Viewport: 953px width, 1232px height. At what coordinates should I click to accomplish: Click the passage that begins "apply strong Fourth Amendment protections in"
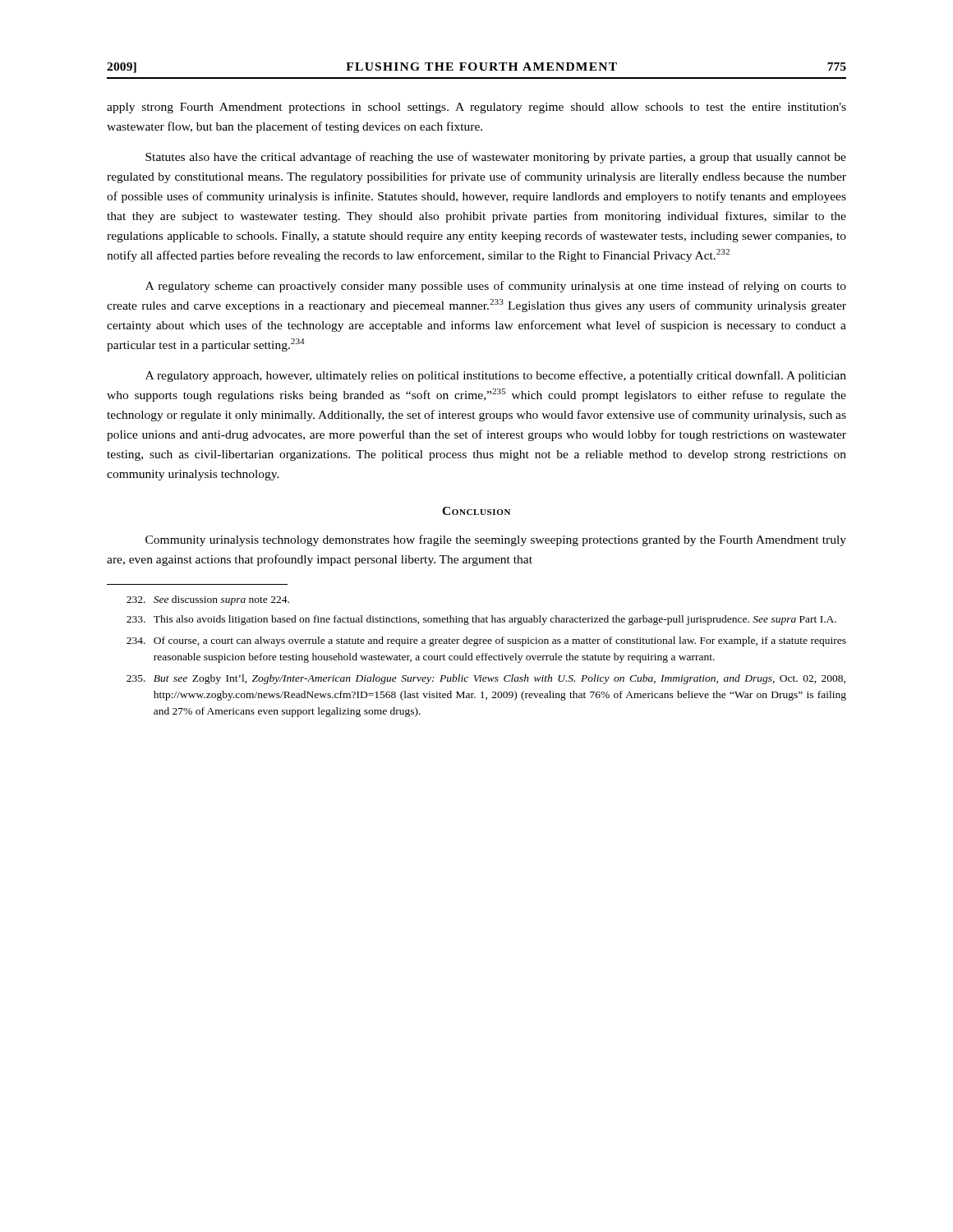coord(476,116)
